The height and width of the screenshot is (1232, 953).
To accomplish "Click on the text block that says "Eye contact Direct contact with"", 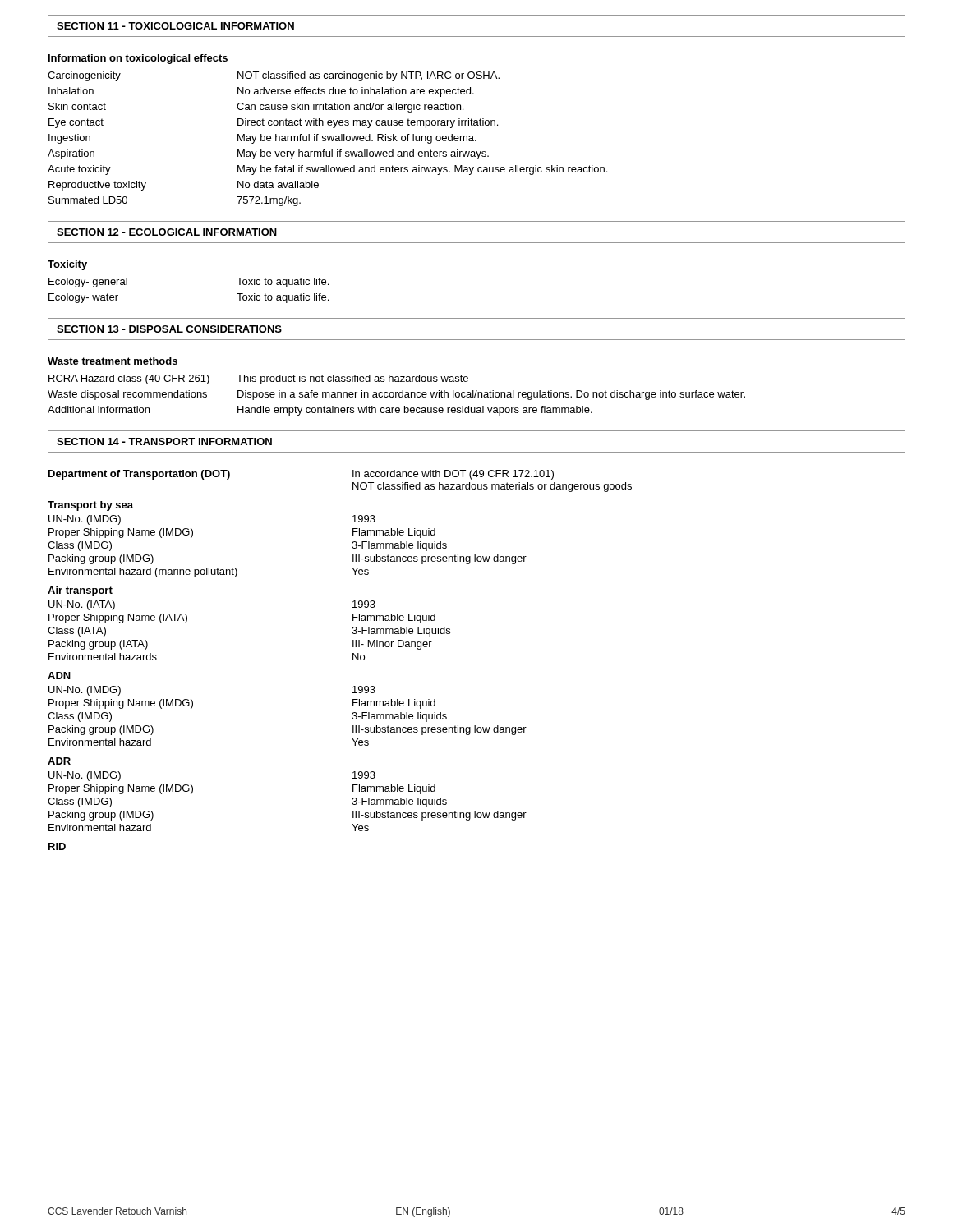I will [476, 122].
